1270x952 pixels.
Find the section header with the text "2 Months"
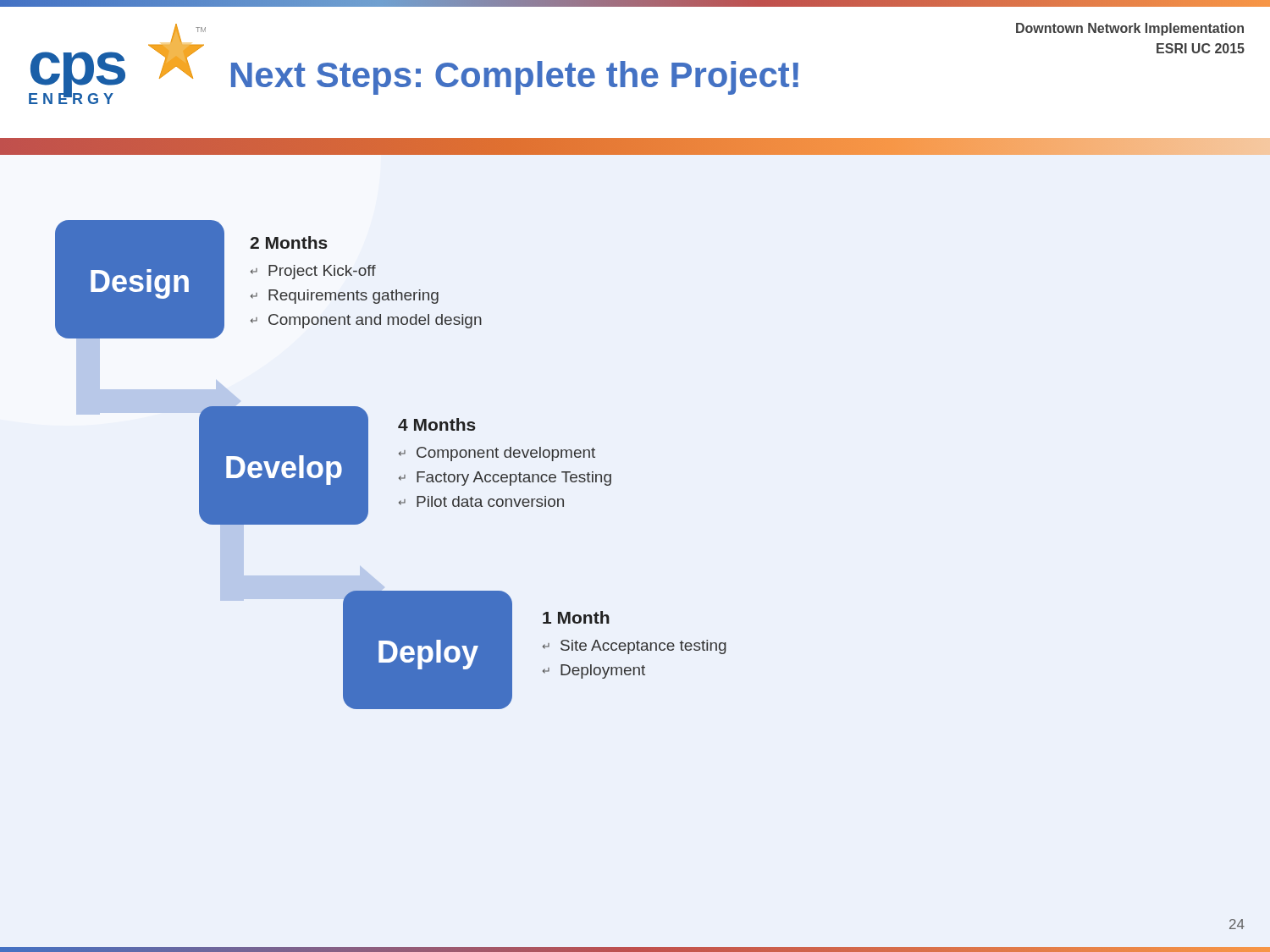point(289,242)
